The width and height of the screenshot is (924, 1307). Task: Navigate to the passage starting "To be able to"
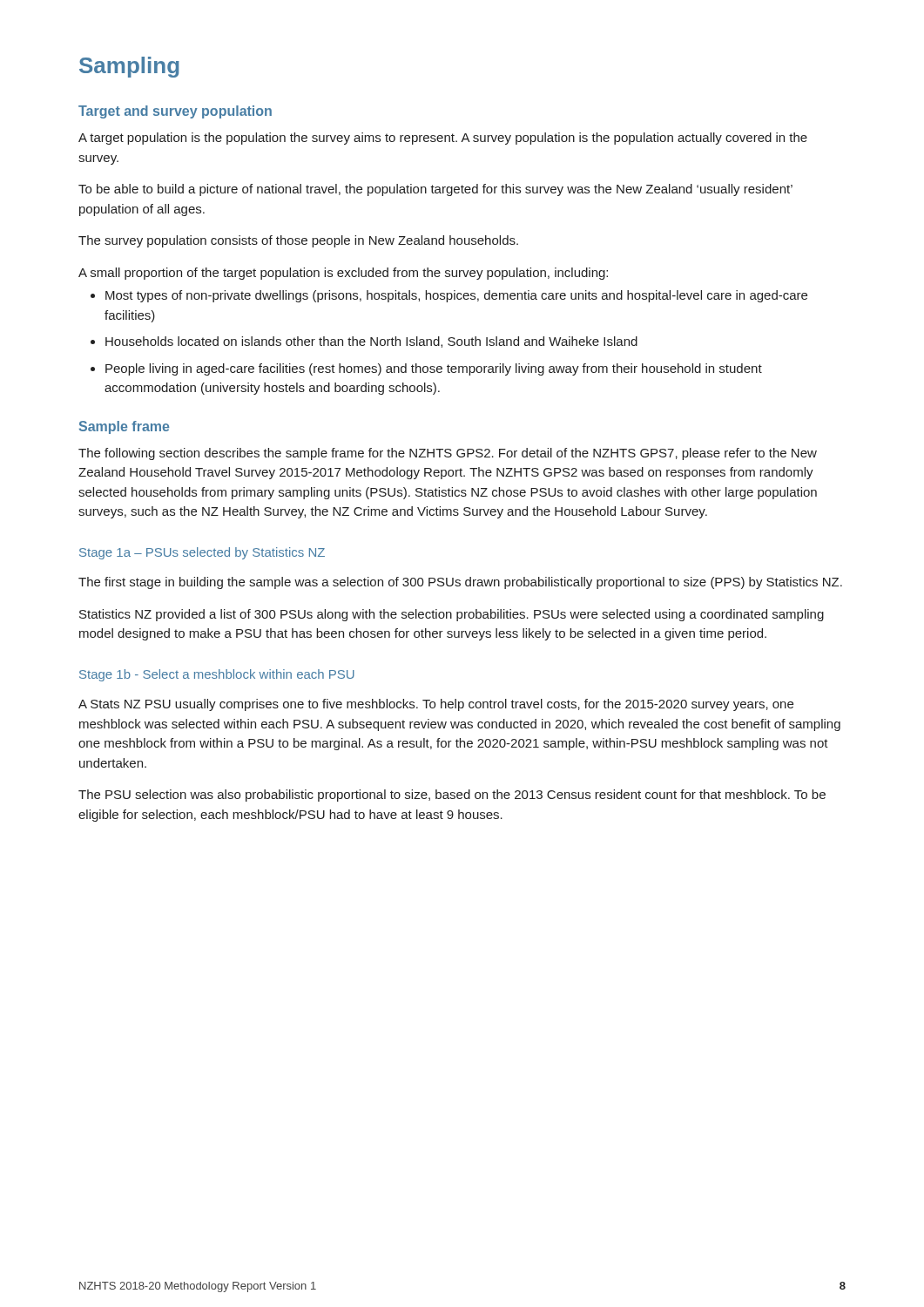point(462,199)
